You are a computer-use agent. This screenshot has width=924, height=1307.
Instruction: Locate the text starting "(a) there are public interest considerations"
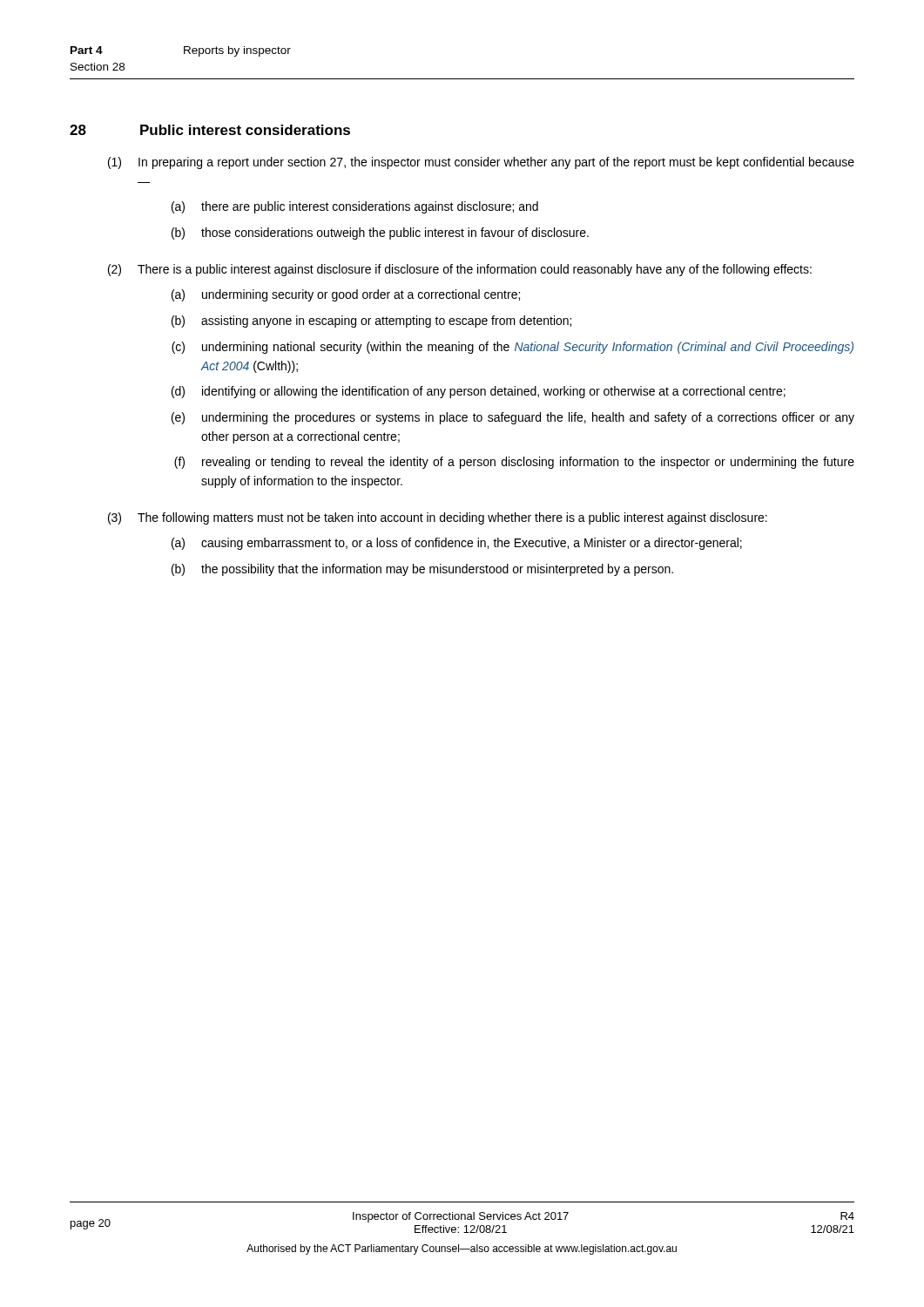pyautogui.click(x=496, y=208)
